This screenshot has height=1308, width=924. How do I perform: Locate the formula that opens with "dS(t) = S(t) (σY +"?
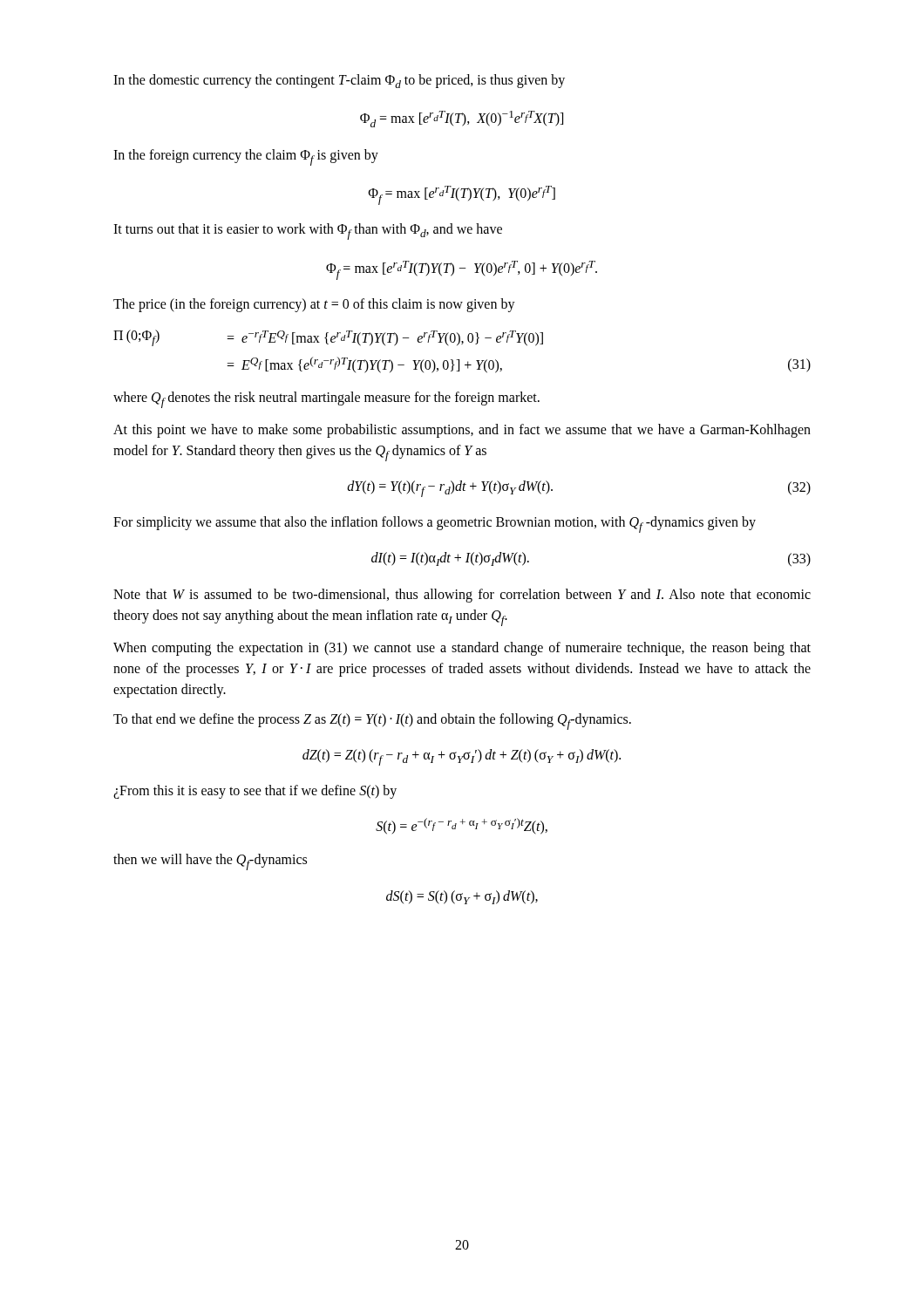(x=462, y=897)
